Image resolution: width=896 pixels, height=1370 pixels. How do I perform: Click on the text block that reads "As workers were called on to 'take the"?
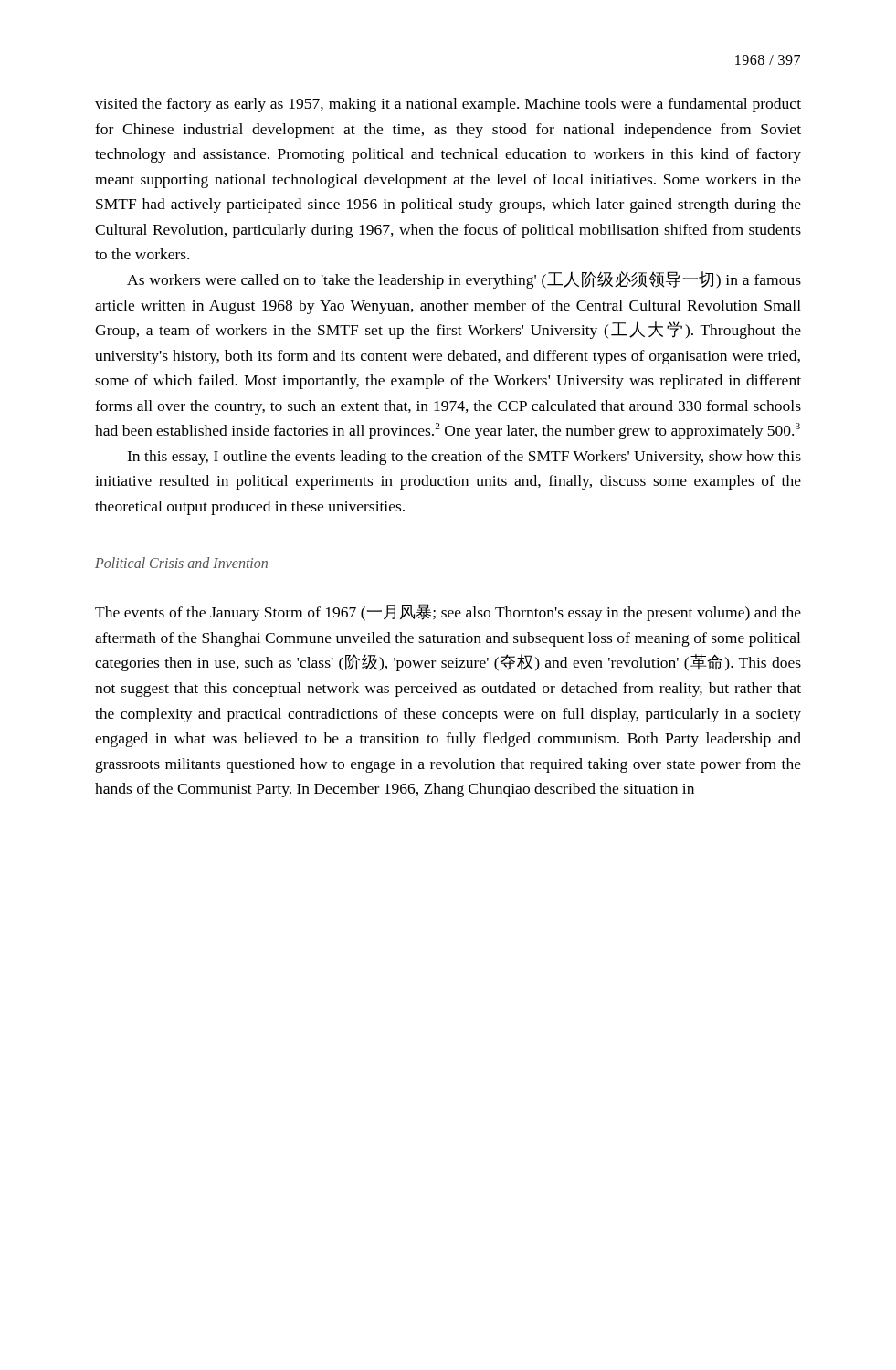click(448, 356)
